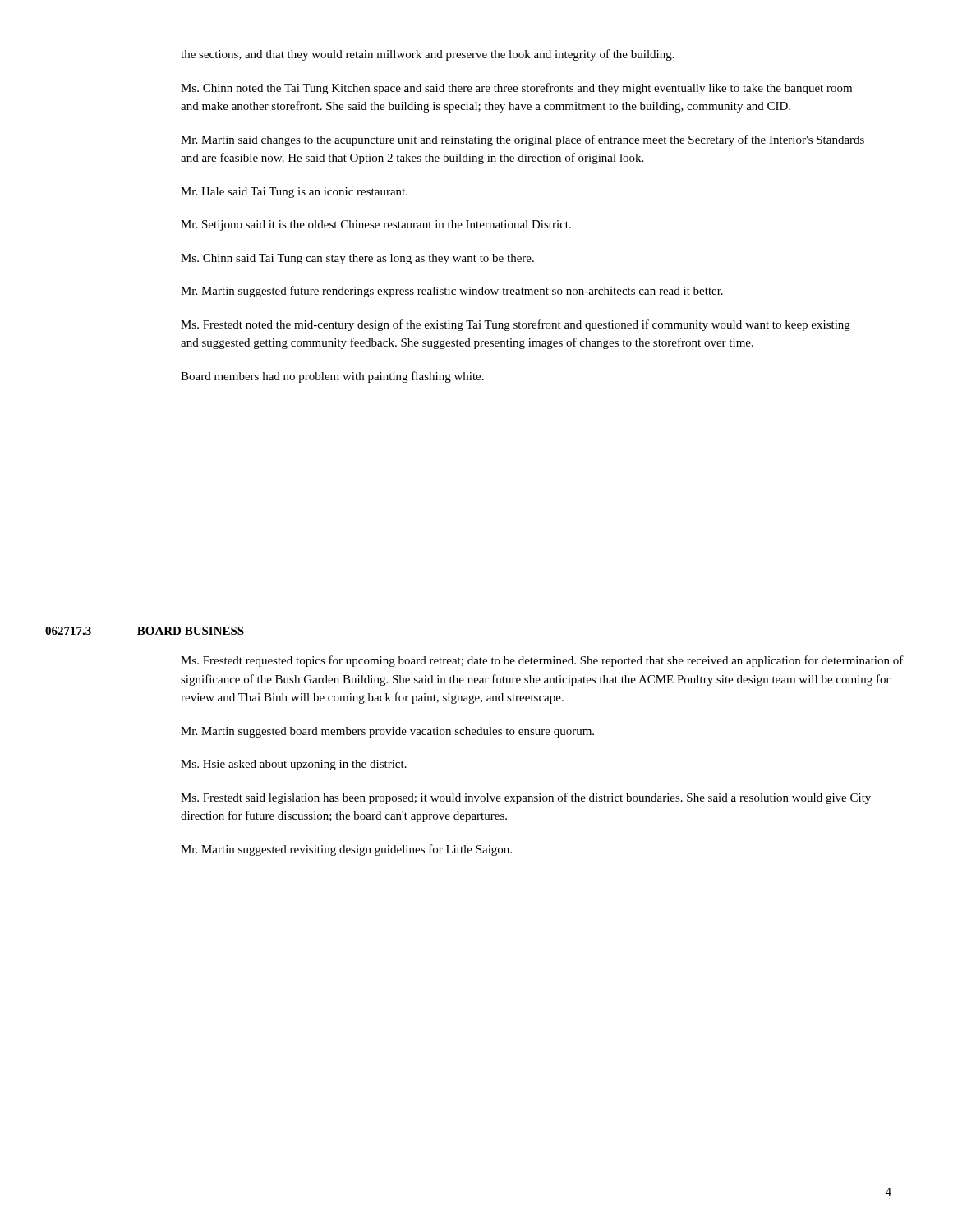The height and width of the screenshot is (1232, 953).
Task: Locate the section header
Action: click(x=68, y=631)
